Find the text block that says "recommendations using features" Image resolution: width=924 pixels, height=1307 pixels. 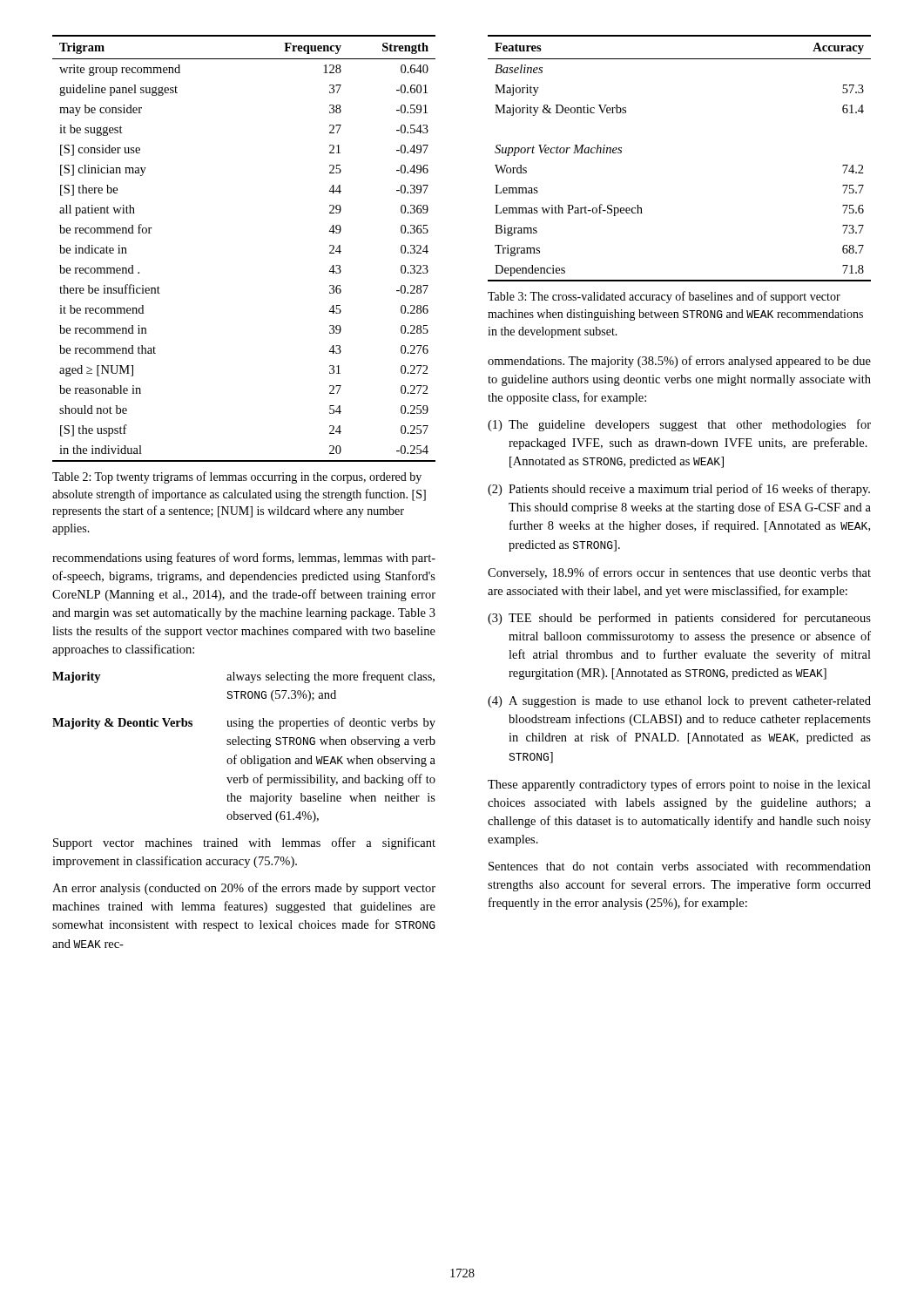coord(244,604)
